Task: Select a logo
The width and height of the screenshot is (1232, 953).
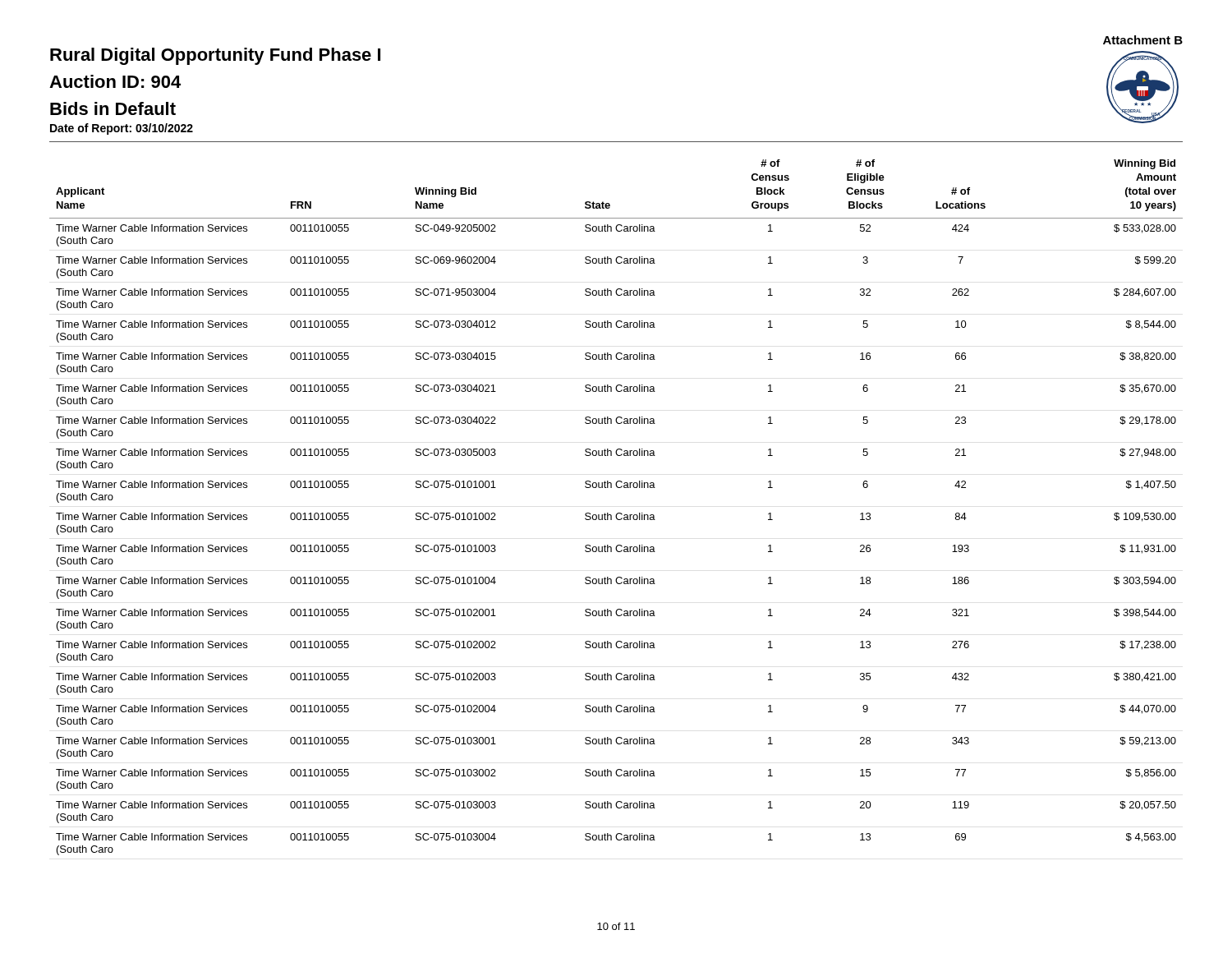Action: point(1143,87)
